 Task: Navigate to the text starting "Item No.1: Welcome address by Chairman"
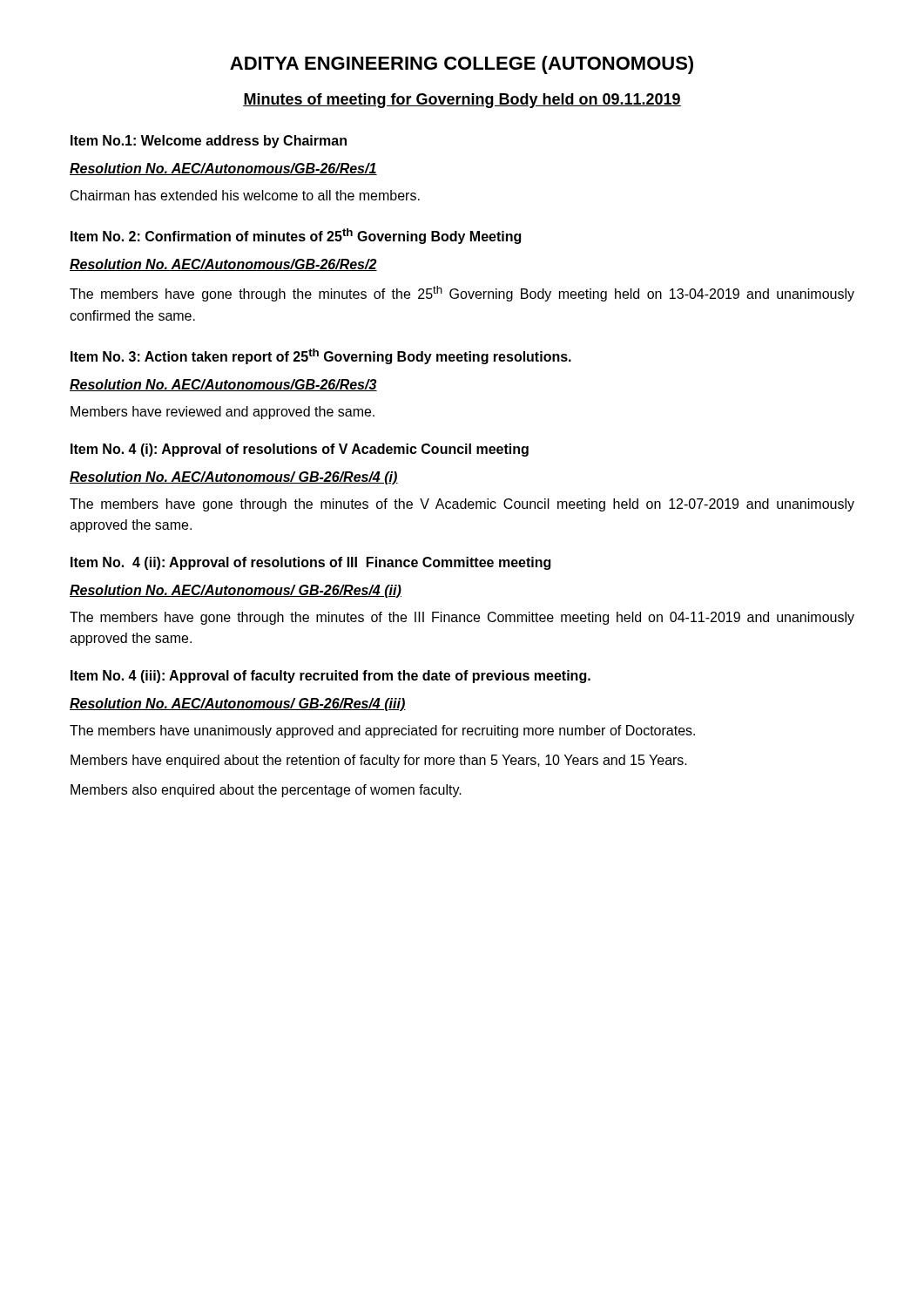pyautogui.click(x=209, y=141)
